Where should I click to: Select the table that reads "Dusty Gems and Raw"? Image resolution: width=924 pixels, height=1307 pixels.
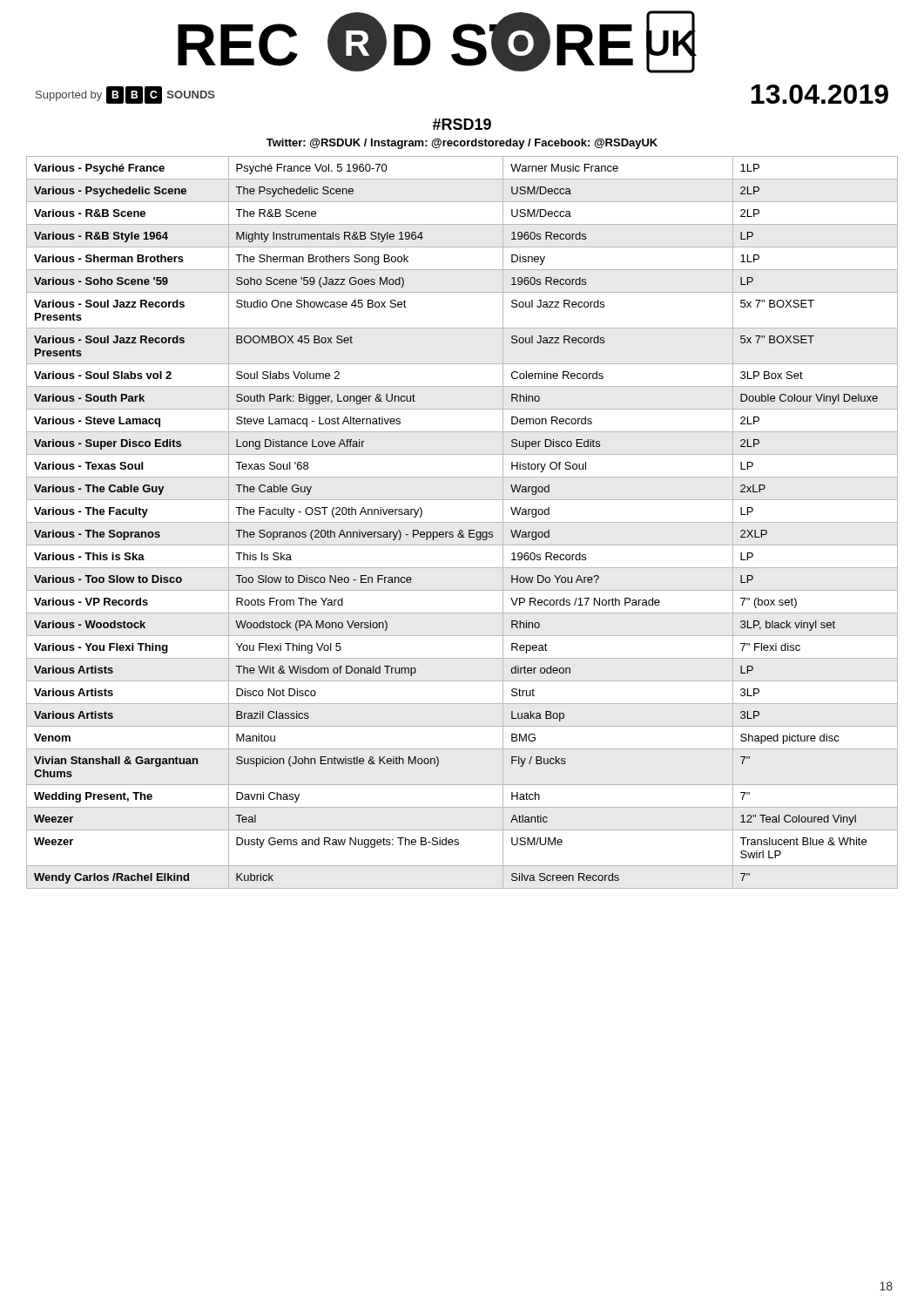[x=462, y=522]
